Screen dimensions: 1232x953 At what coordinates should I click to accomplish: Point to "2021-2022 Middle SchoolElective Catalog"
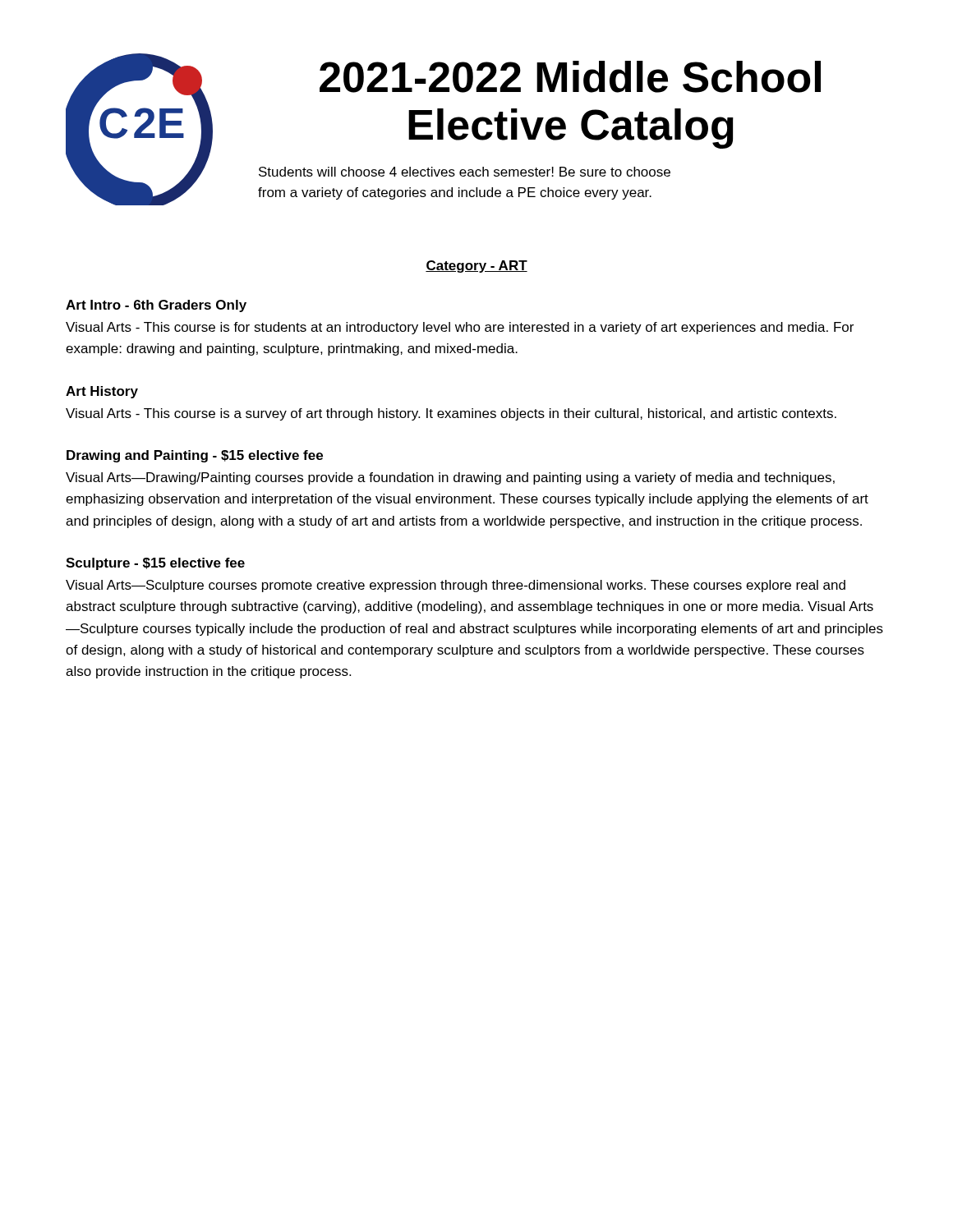[x=571, y=101]
